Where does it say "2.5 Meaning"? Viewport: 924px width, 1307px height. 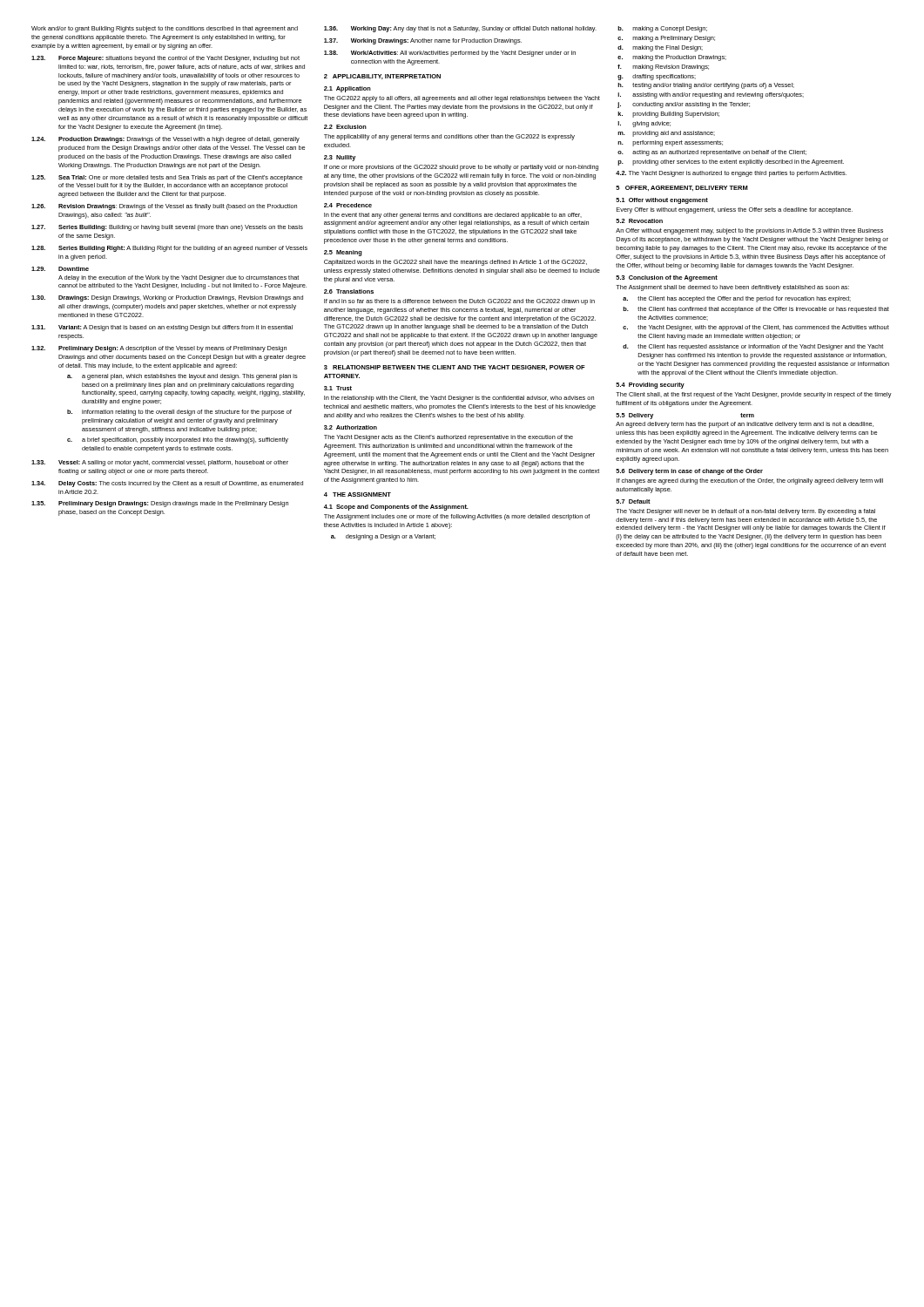[343, 252]
